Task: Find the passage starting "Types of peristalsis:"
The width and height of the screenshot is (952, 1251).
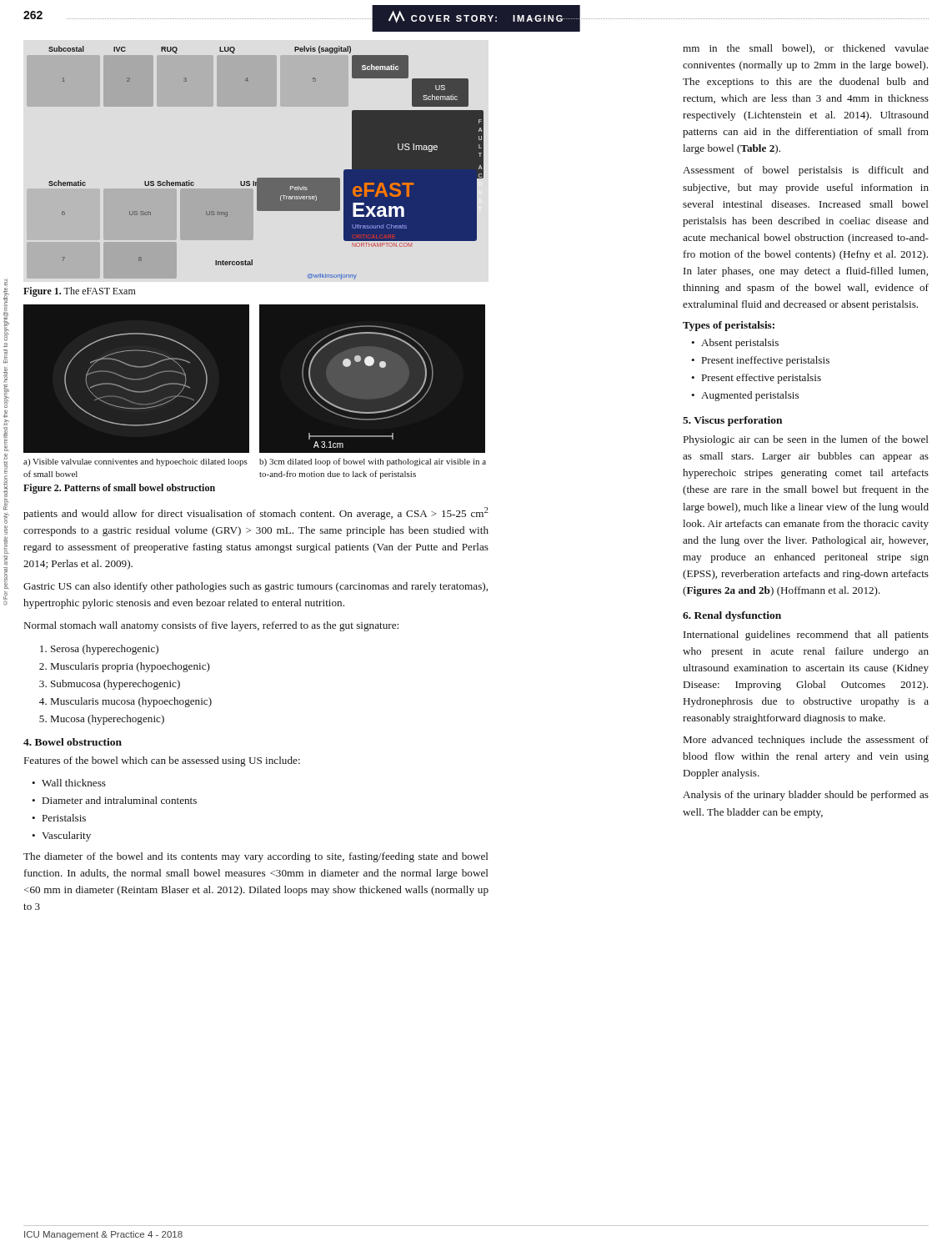Action: 729,325
